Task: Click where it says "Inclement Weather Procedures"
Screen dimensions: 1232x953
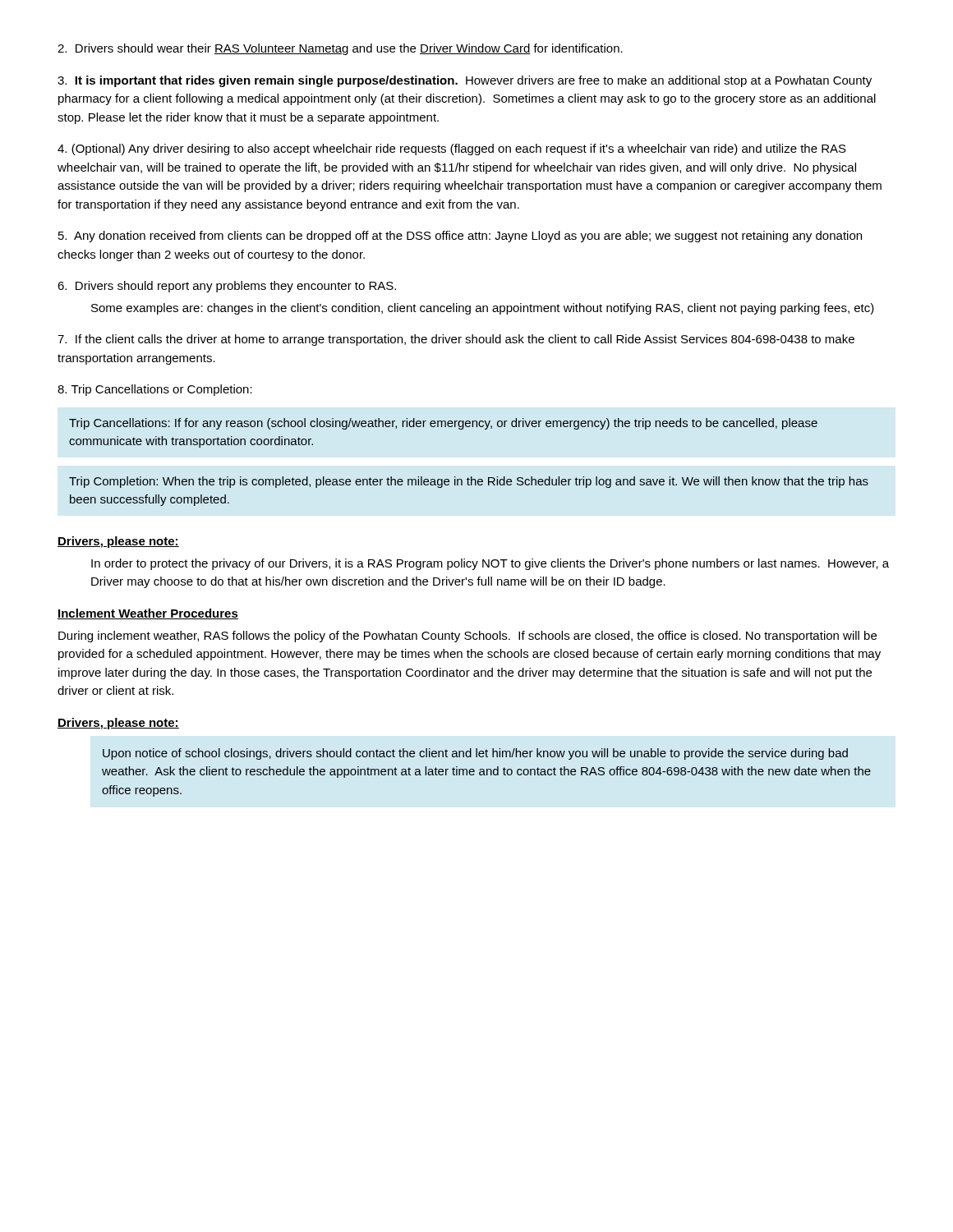Action: 148,613
